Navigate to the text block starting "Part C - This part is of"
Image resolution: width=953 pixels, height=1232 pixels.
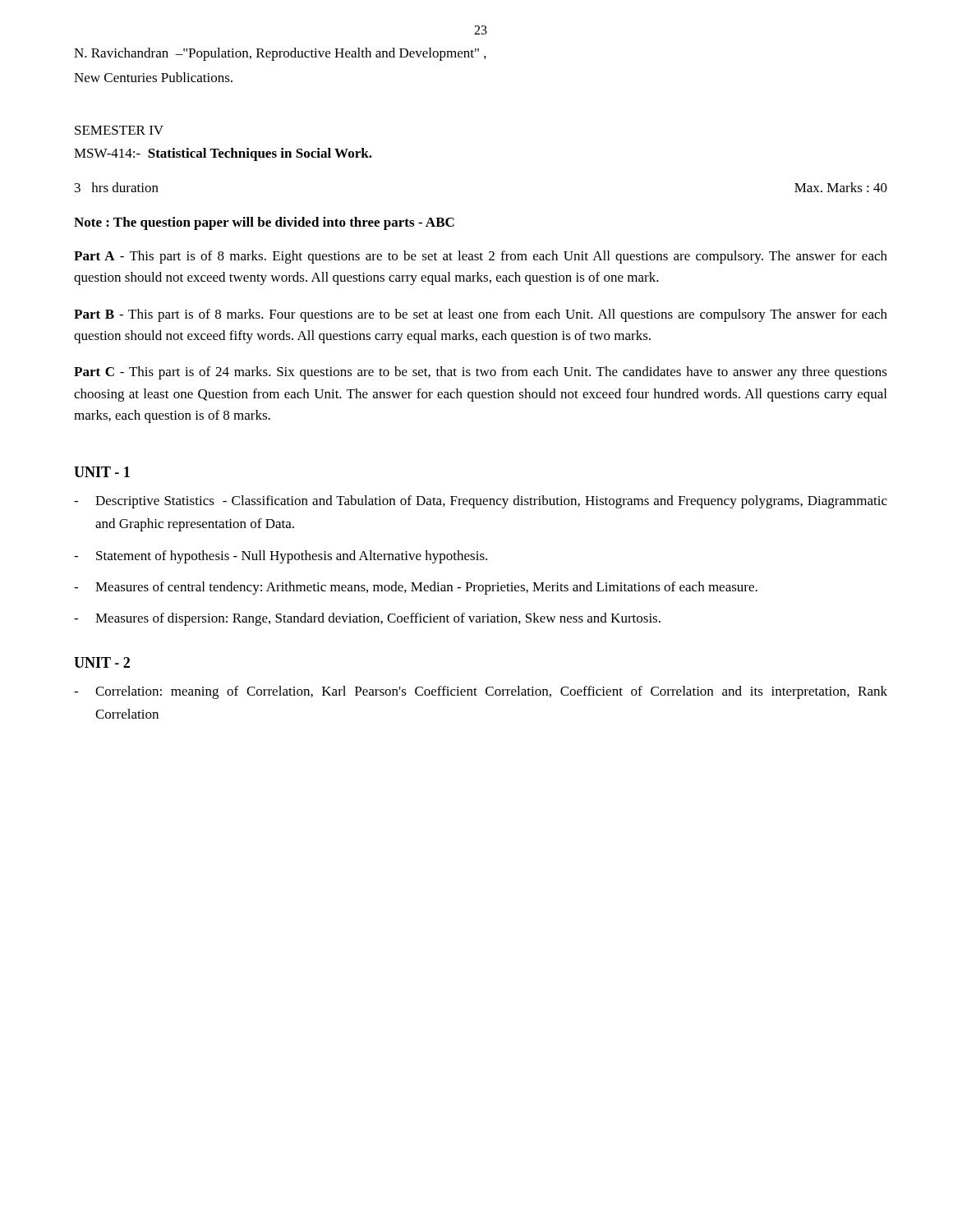click(x=481, y=394)
